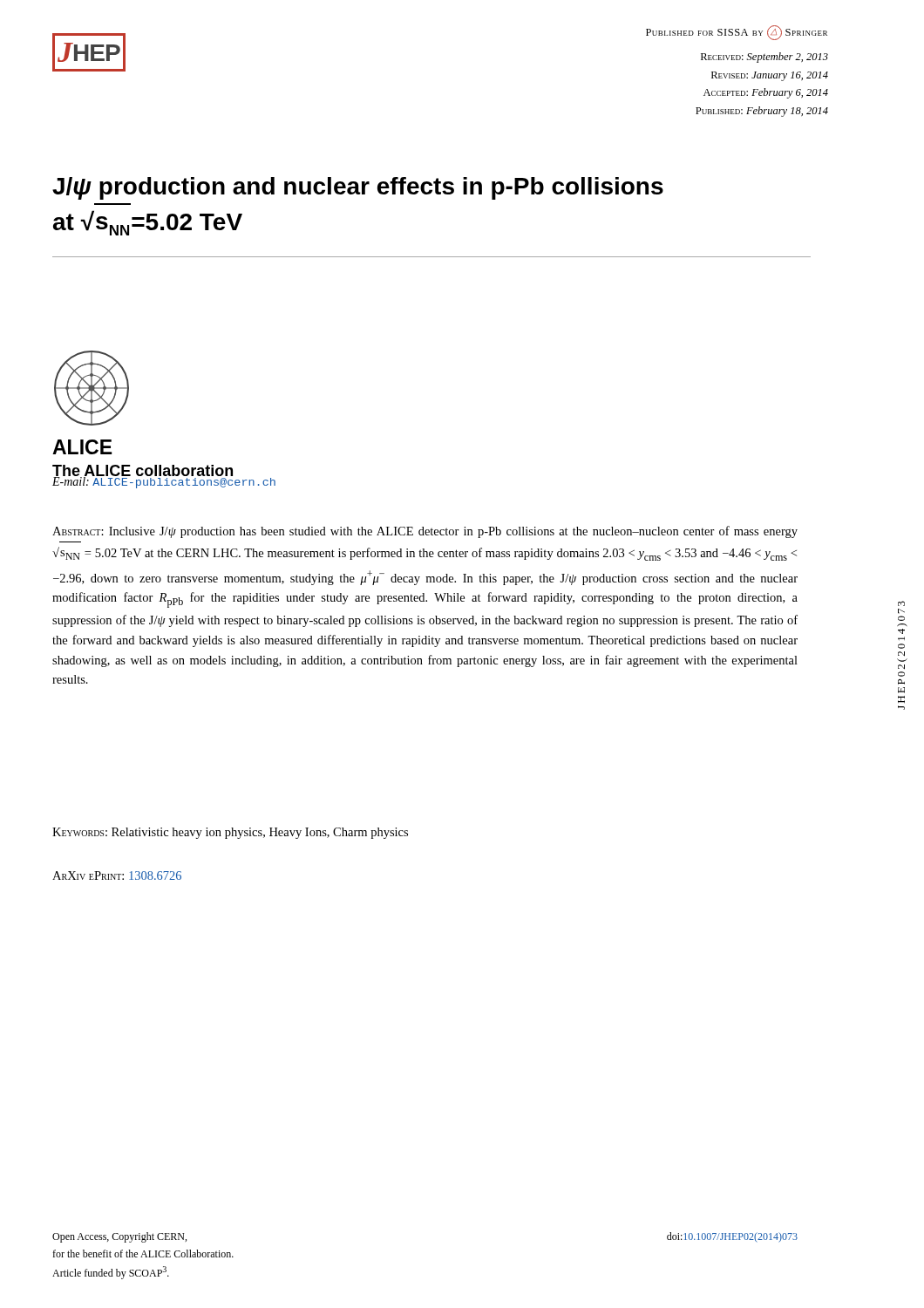
Task: Locate the region starting "ArXiv ePrint: 1308.6726"
Action: (117, 876)
